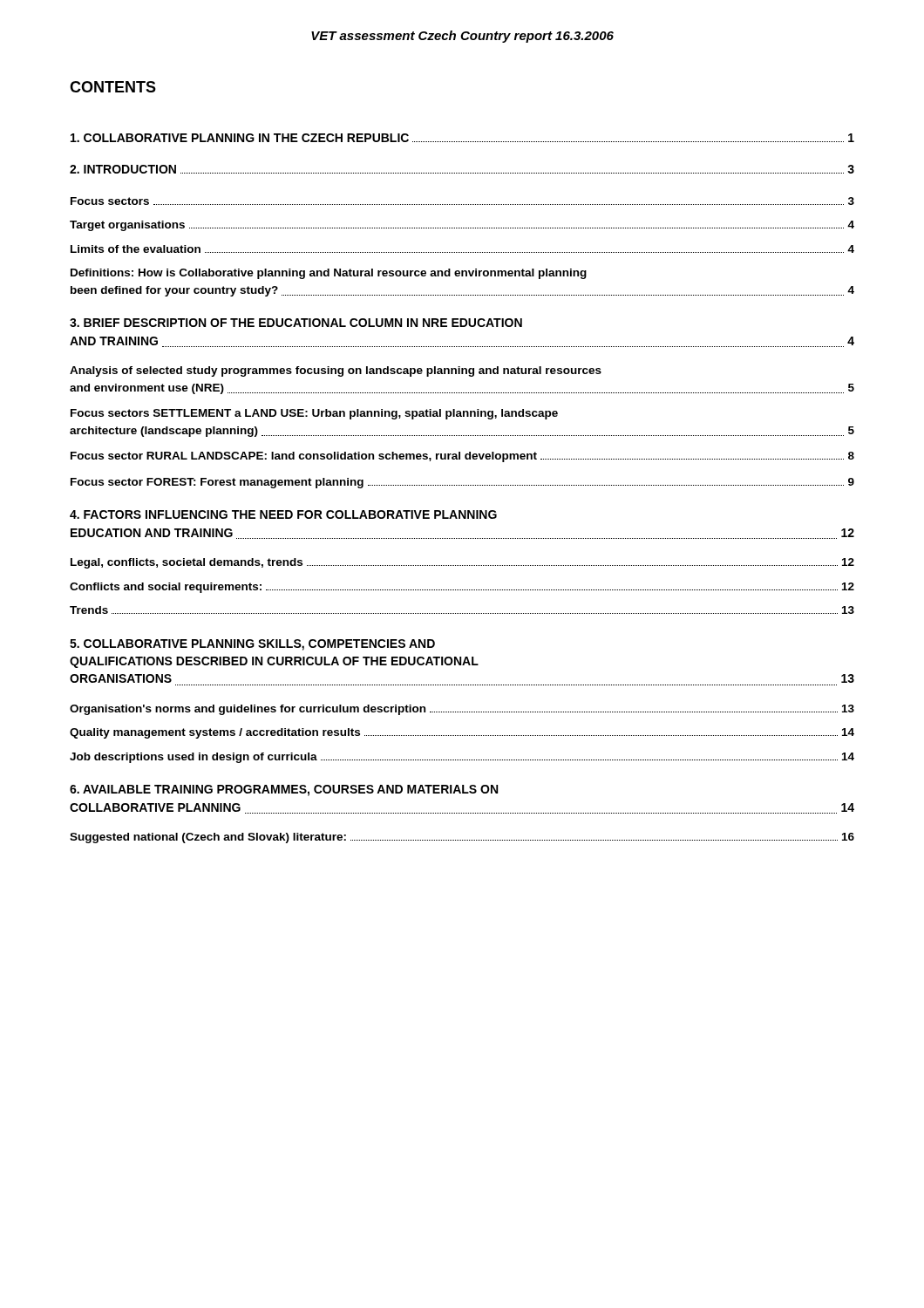Click on the list item containing "5. COLLABORATIVE PLANNING SKILLS, COMPETENCIES"
This screenshot has height=1308, width=924.
[462, 661]
